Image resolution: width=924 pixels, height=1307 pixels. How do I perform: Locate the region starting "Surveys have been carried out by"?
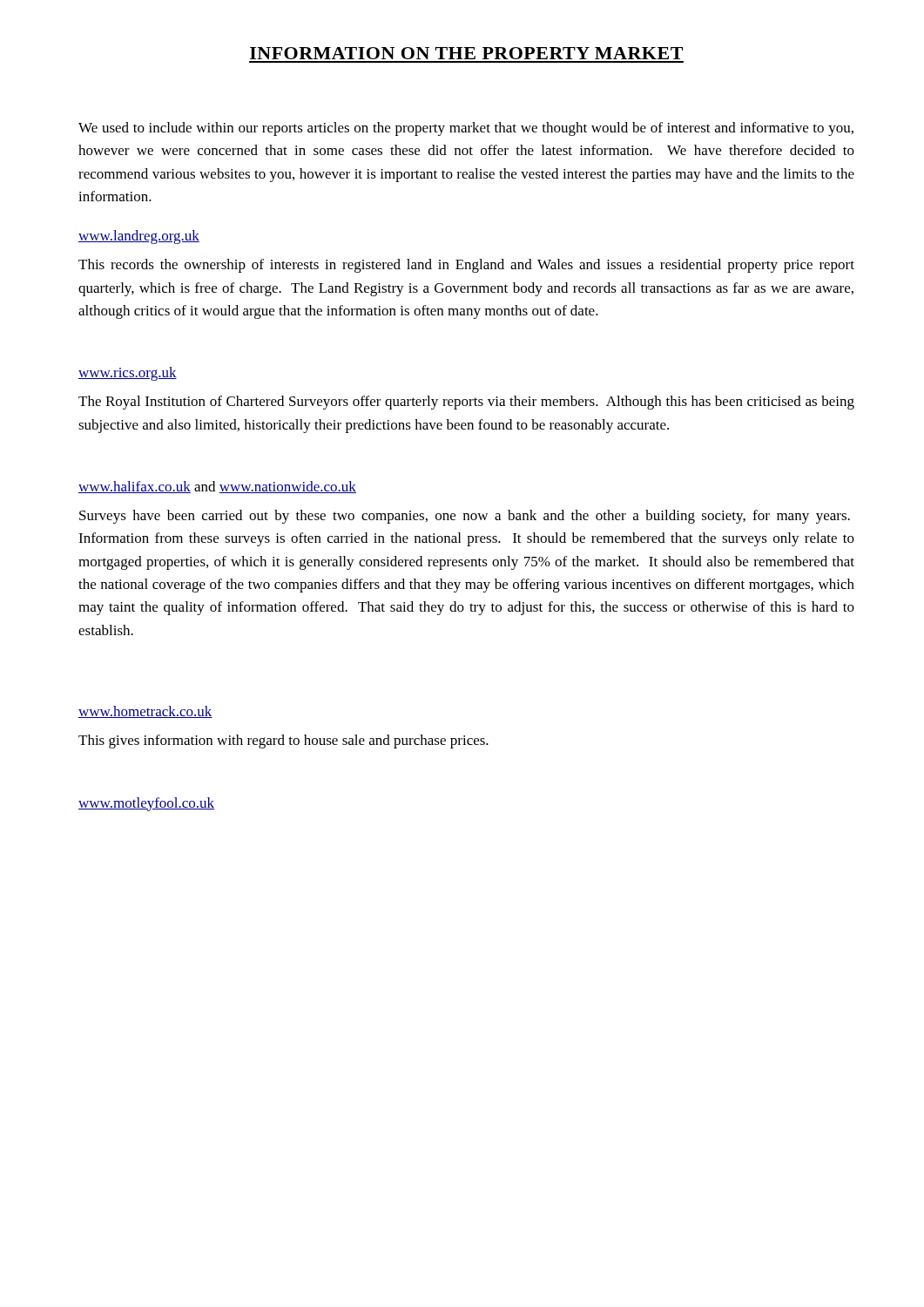(466, 573)
